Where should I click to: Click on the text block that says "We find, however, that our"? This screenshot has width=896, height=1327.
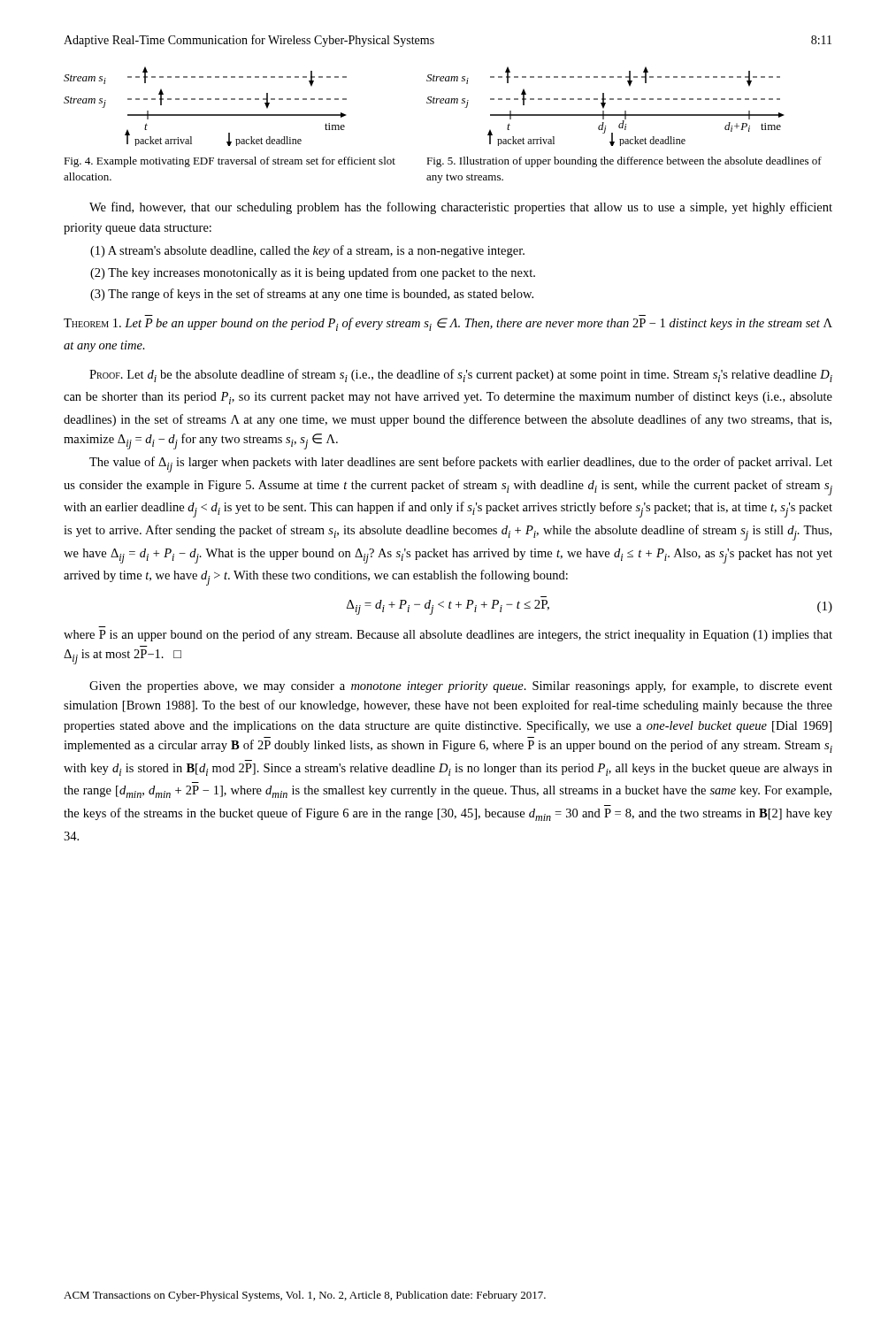click(448, 217)
